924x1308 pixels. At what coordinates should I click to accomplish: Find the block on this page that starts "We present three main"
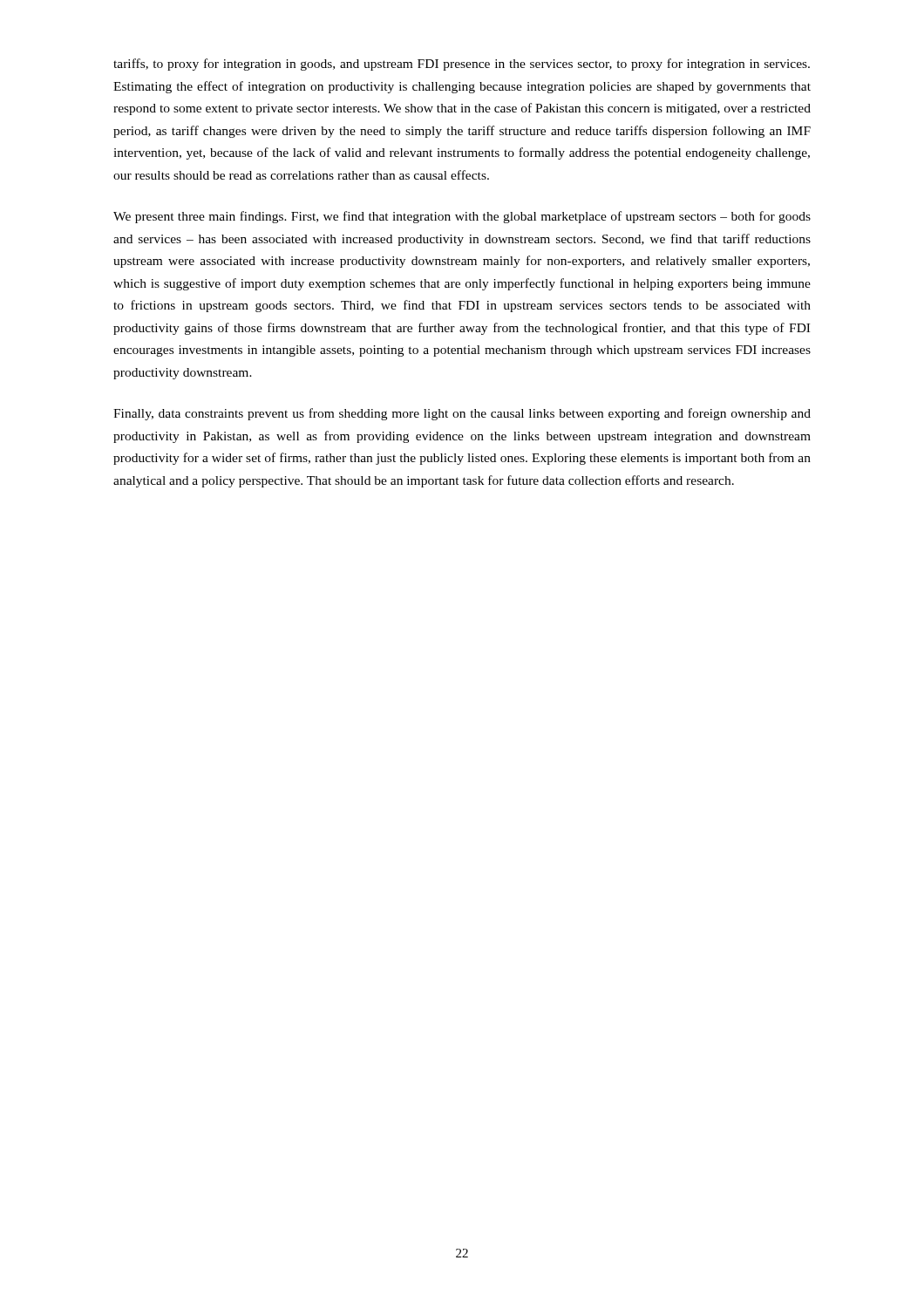[x=462, y=294]
